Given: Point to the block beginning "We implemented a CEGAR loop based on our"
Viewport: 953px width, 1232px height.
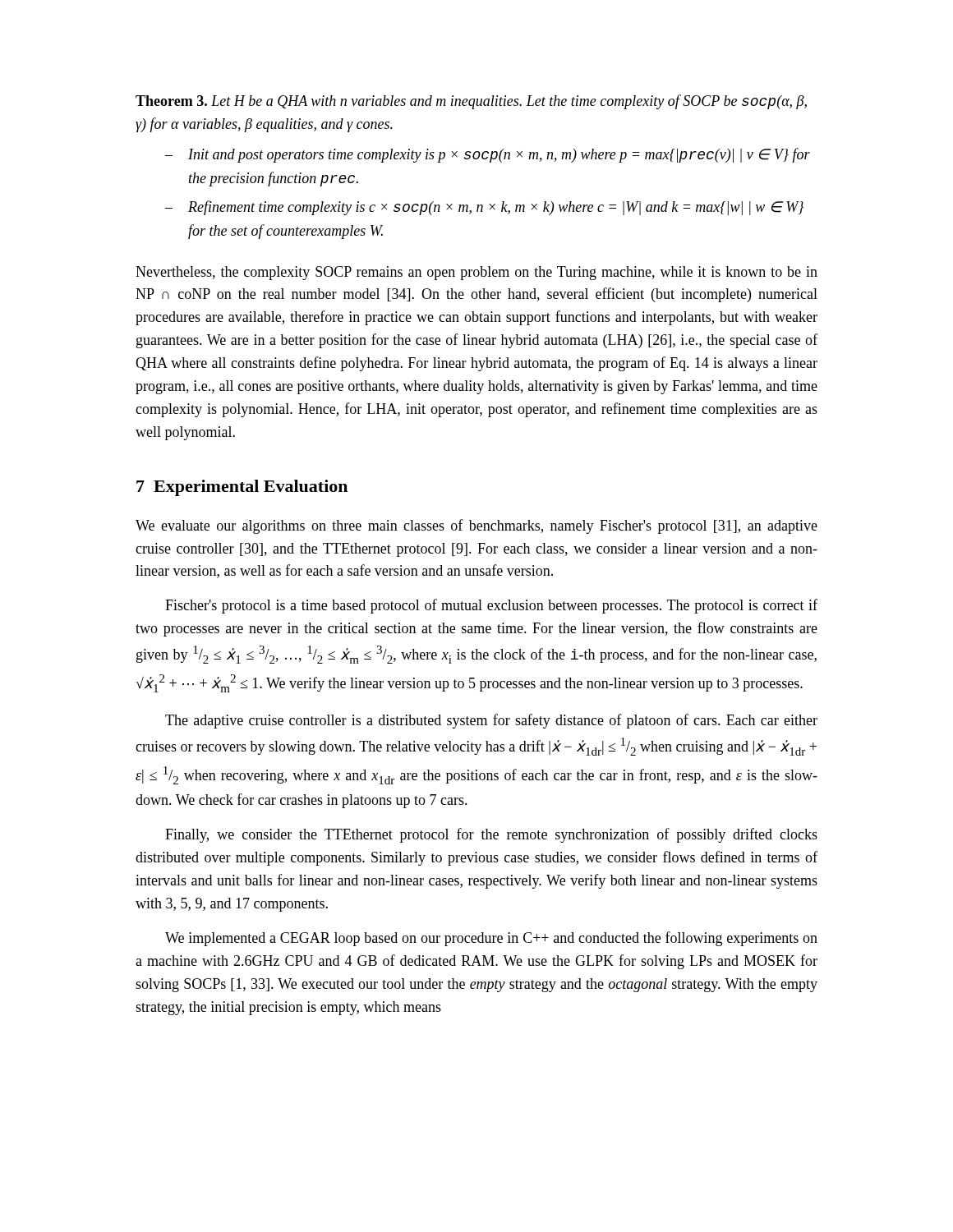Looking at the screenshot, I should point(476,972).
